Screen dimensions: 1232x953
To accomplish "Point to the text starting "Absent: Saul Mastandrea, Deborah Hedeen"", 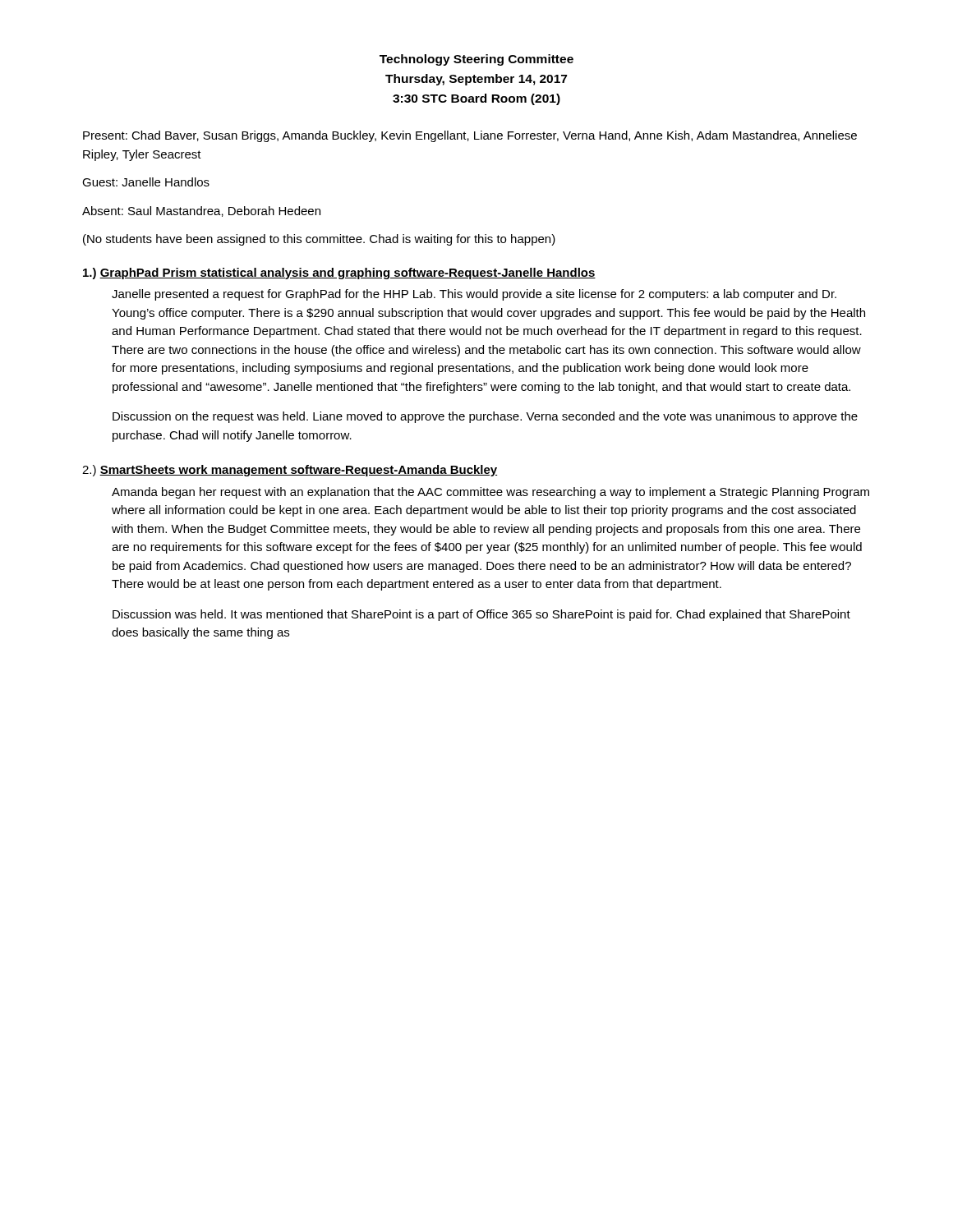I will (202, 210).
